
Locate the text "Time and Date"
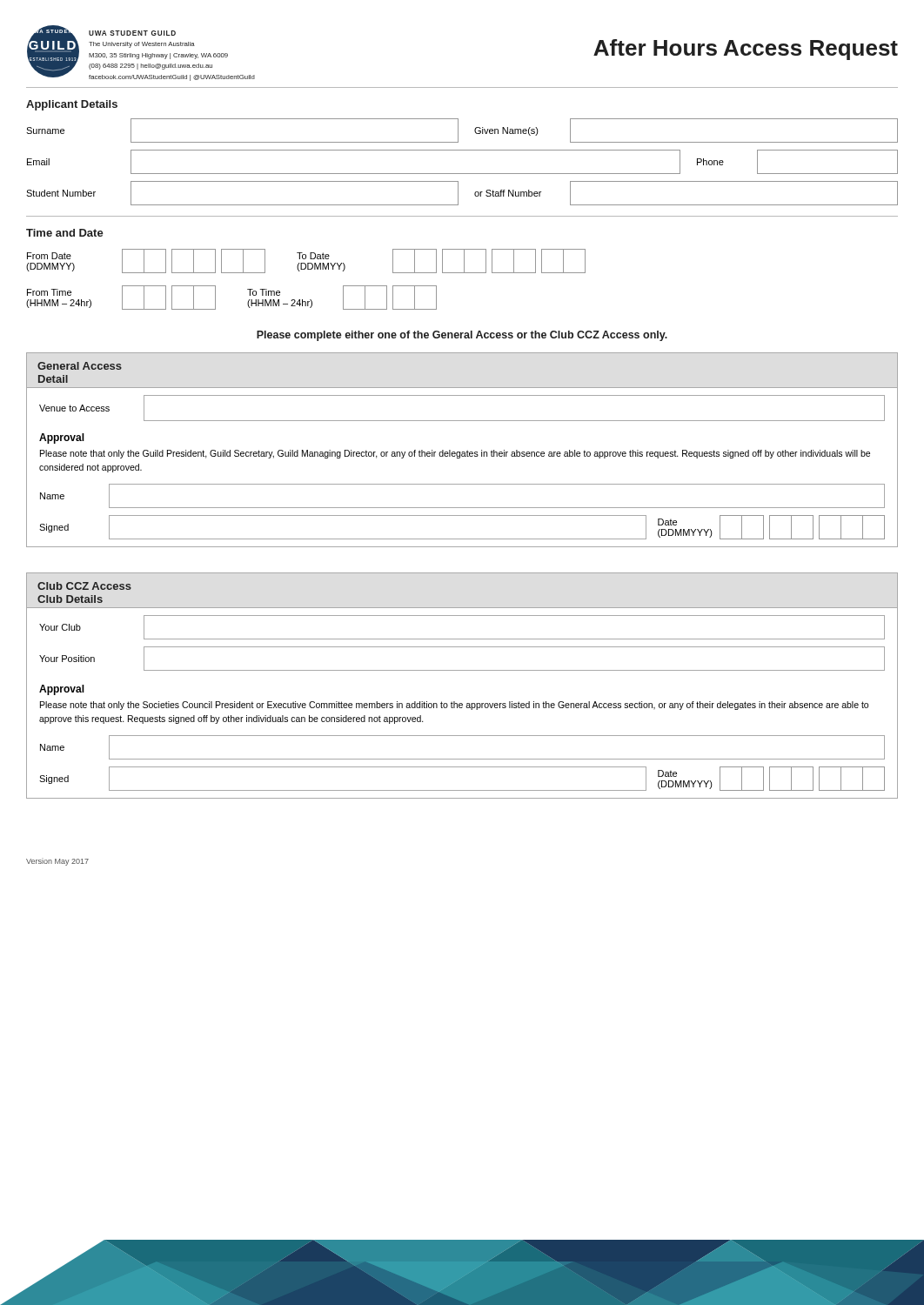coord(65,233)
